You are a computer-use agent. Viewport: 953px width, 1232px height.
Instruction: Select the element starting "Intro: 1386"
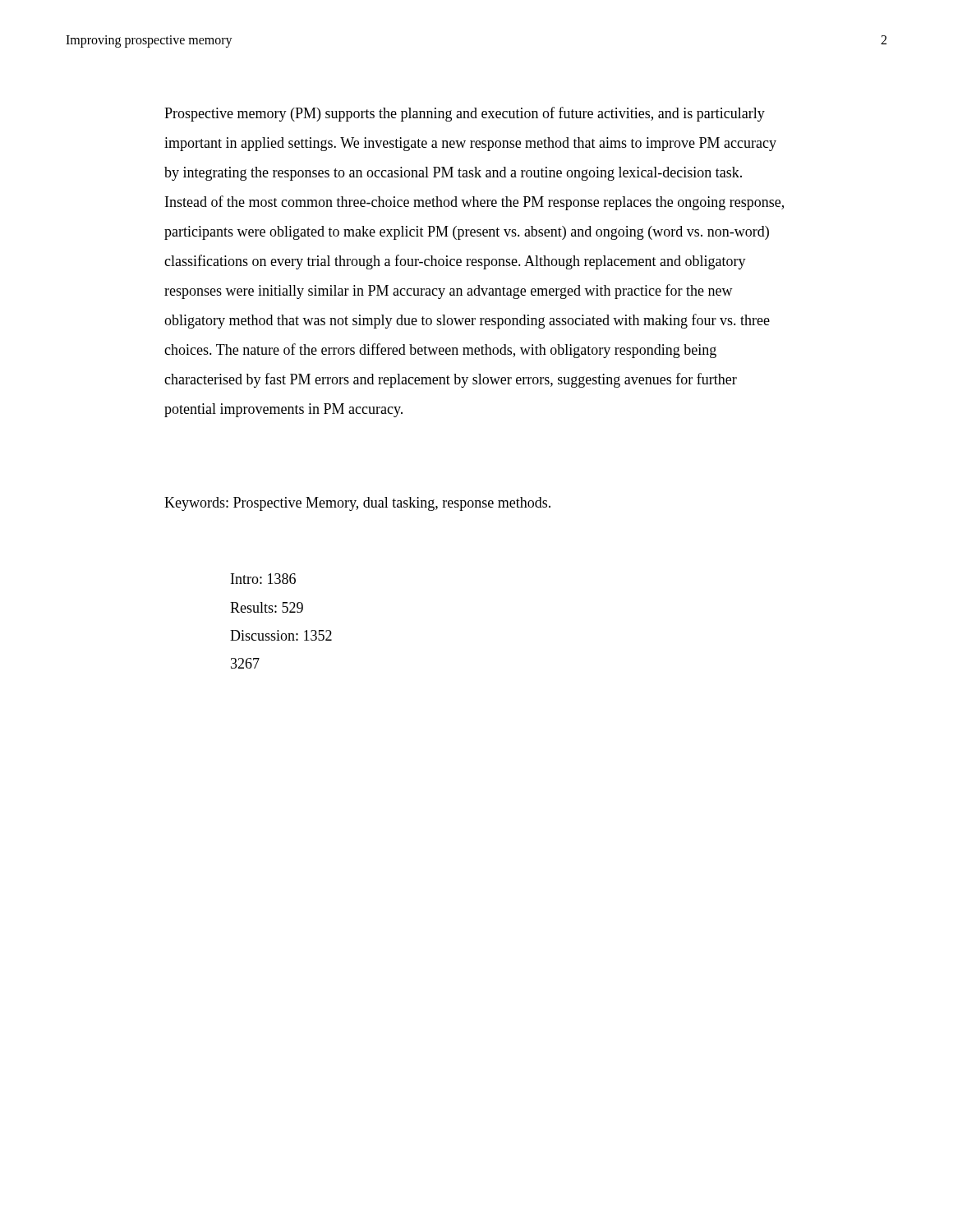[263, 579]
